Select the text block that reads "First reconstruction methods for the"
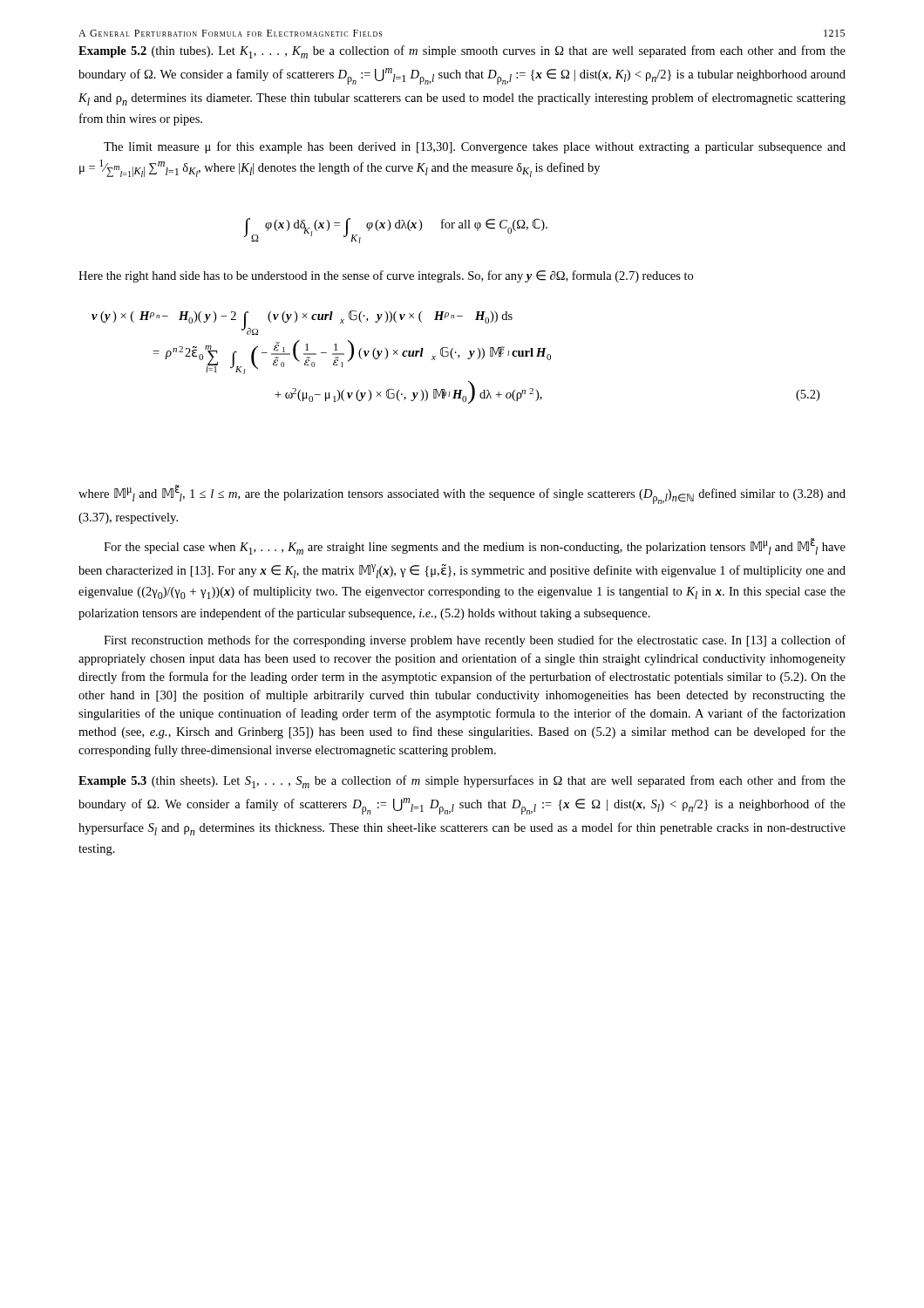The width and height of the screenshot is (924, 1308). pos(462,695)
